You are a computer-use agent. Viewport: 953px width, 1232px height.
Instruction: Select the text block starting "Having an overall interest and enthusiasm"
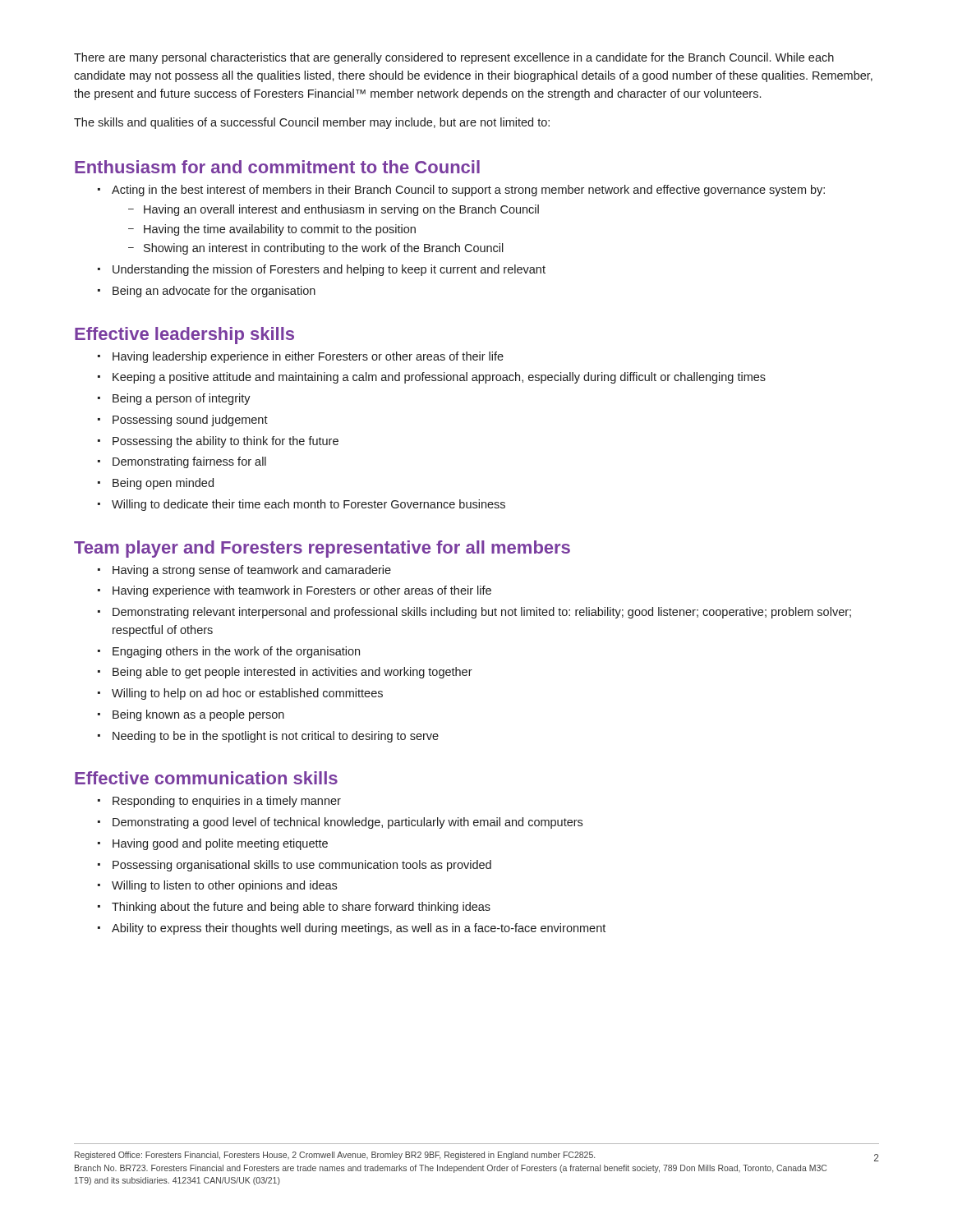tap(504, 210)
